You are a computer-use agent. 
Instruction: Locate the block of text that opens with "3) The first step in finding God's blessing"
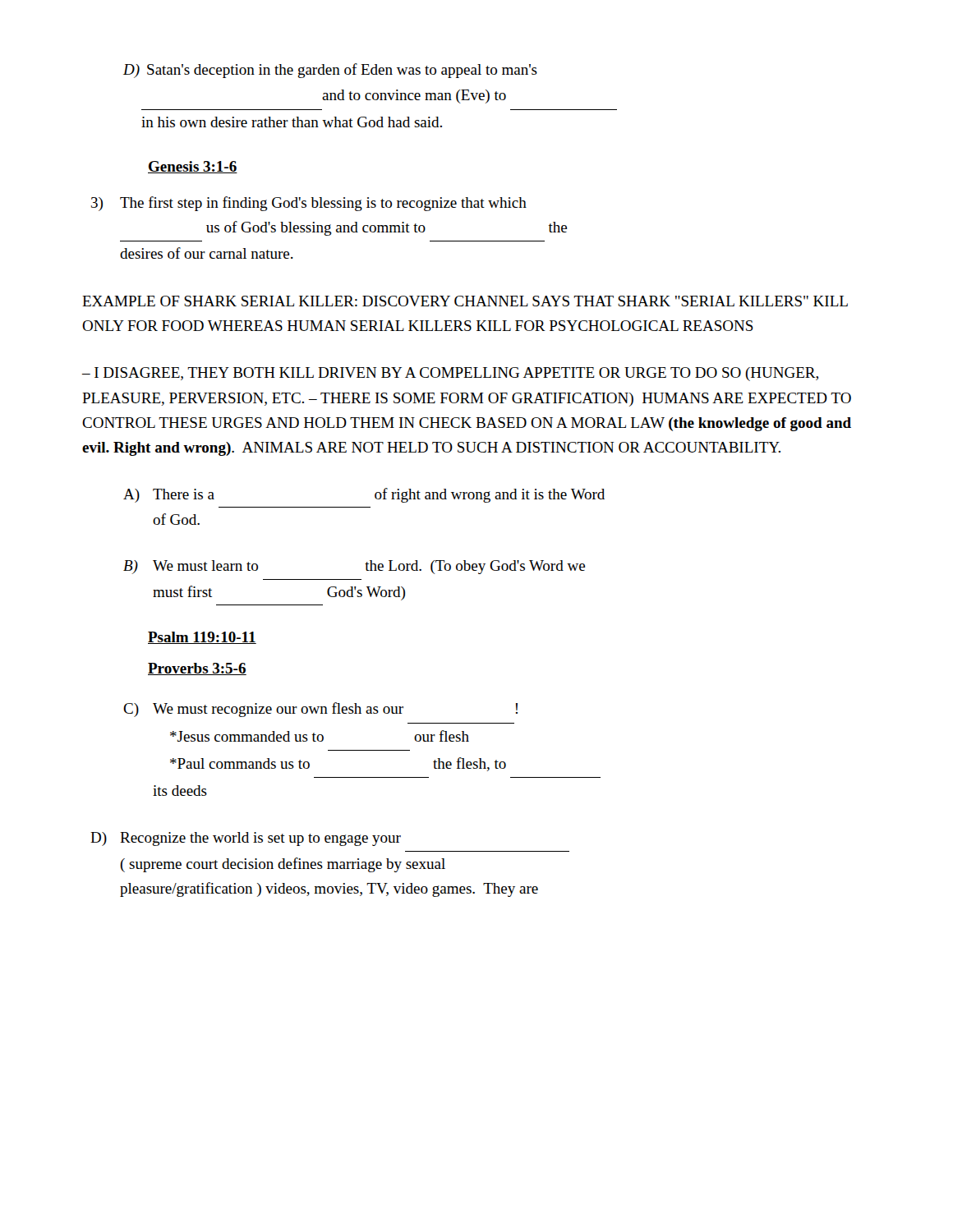click(309, 204)
